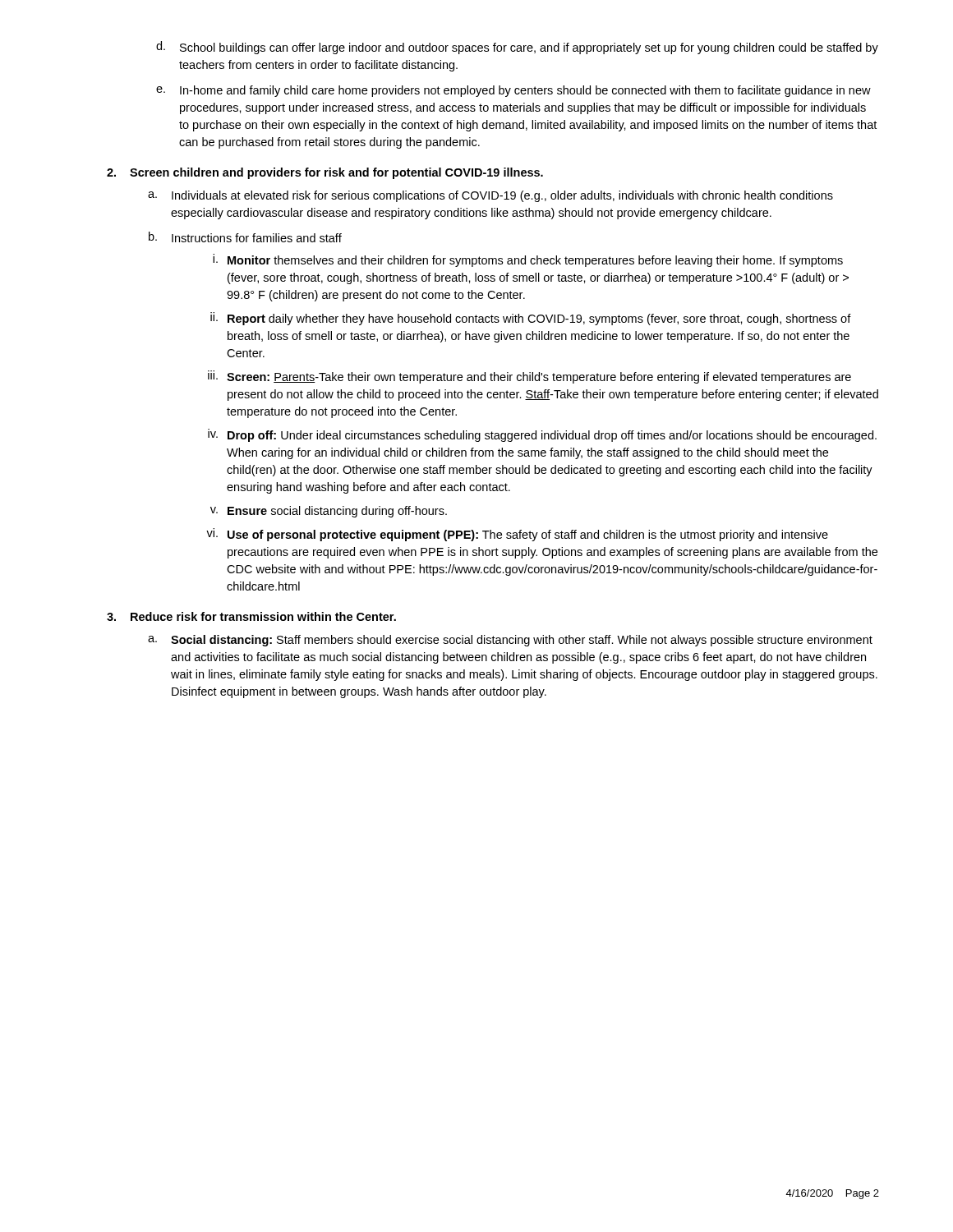Image resolution: width=953 pixels, height=1232 pixels.
Task: Locate the block starting "b. Instructions for families"
Action: click(x=245, y=239)
